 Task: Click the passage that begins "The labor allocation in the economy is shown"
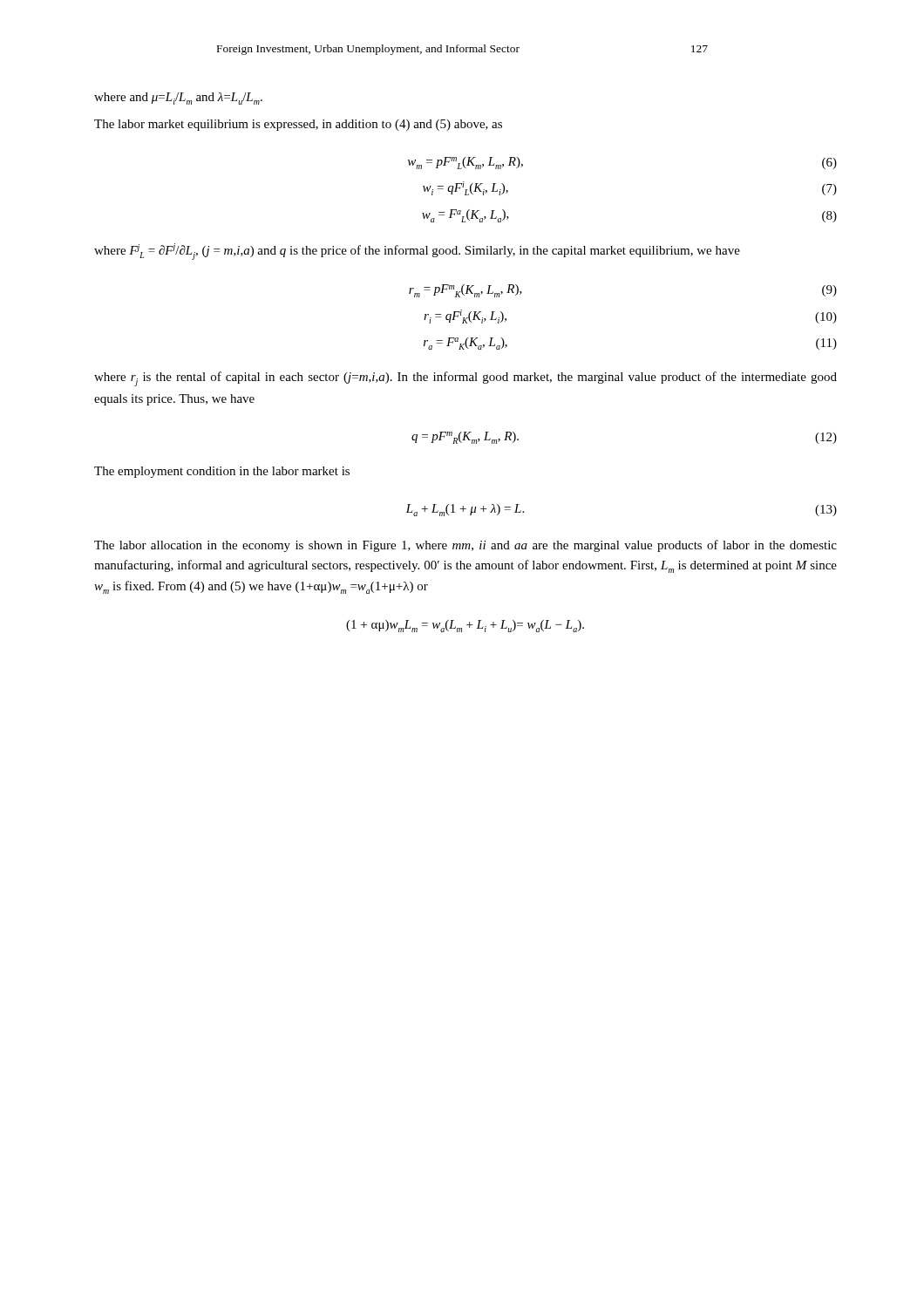466,566
